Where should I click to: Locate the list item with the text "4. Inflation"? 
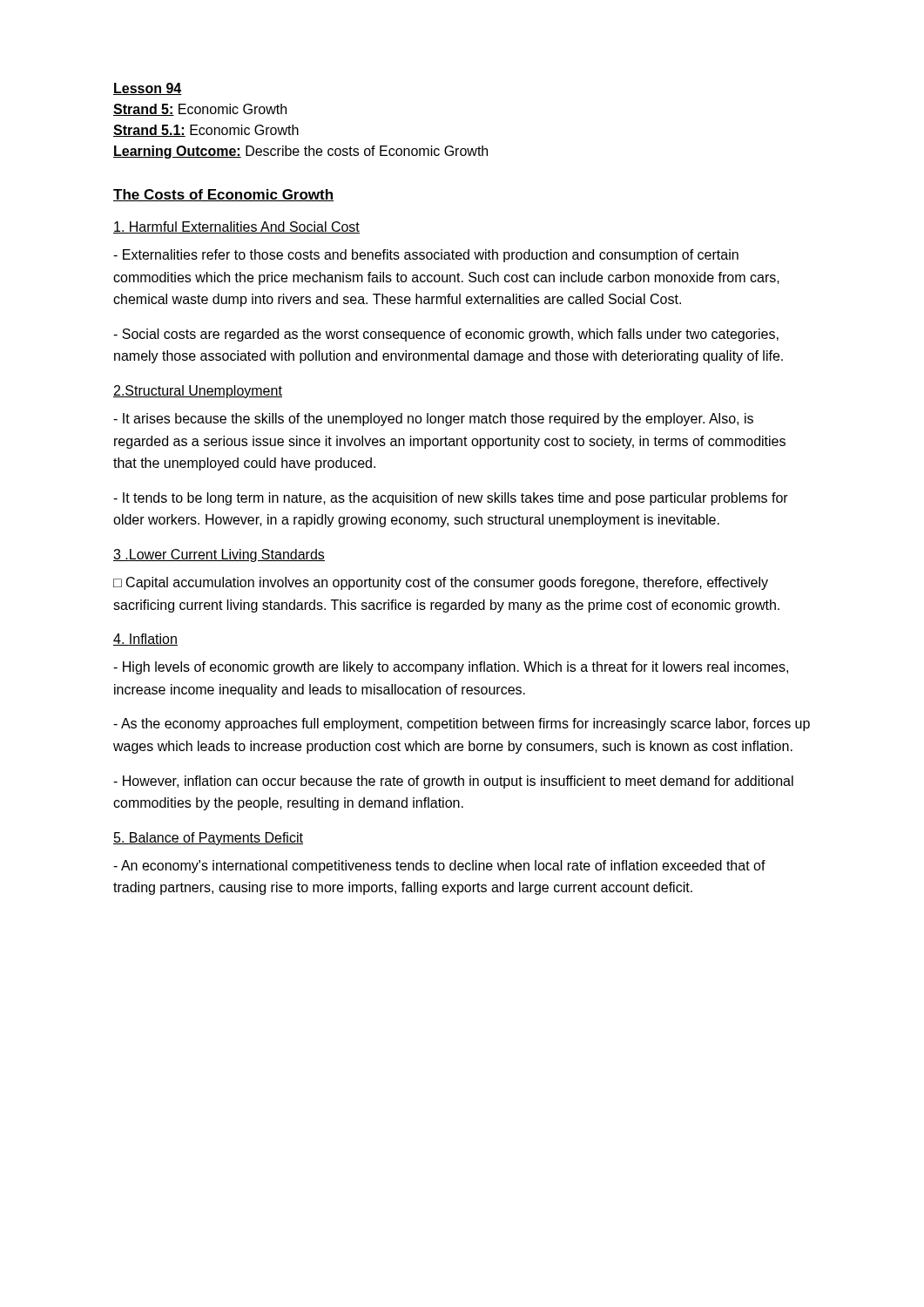pos(145,639)
